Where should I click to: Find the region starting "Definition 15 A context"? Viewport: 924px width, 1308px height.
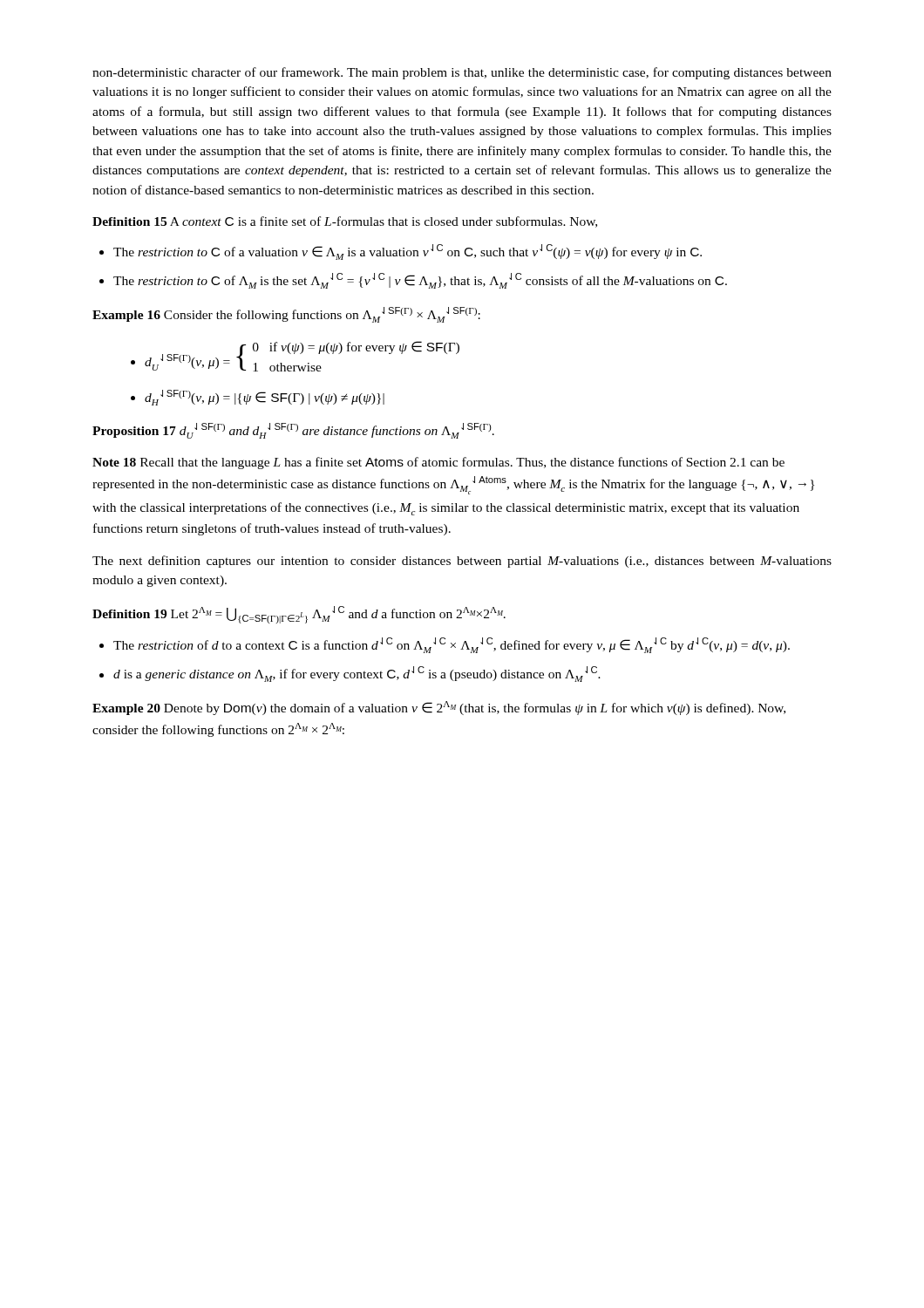345,221
